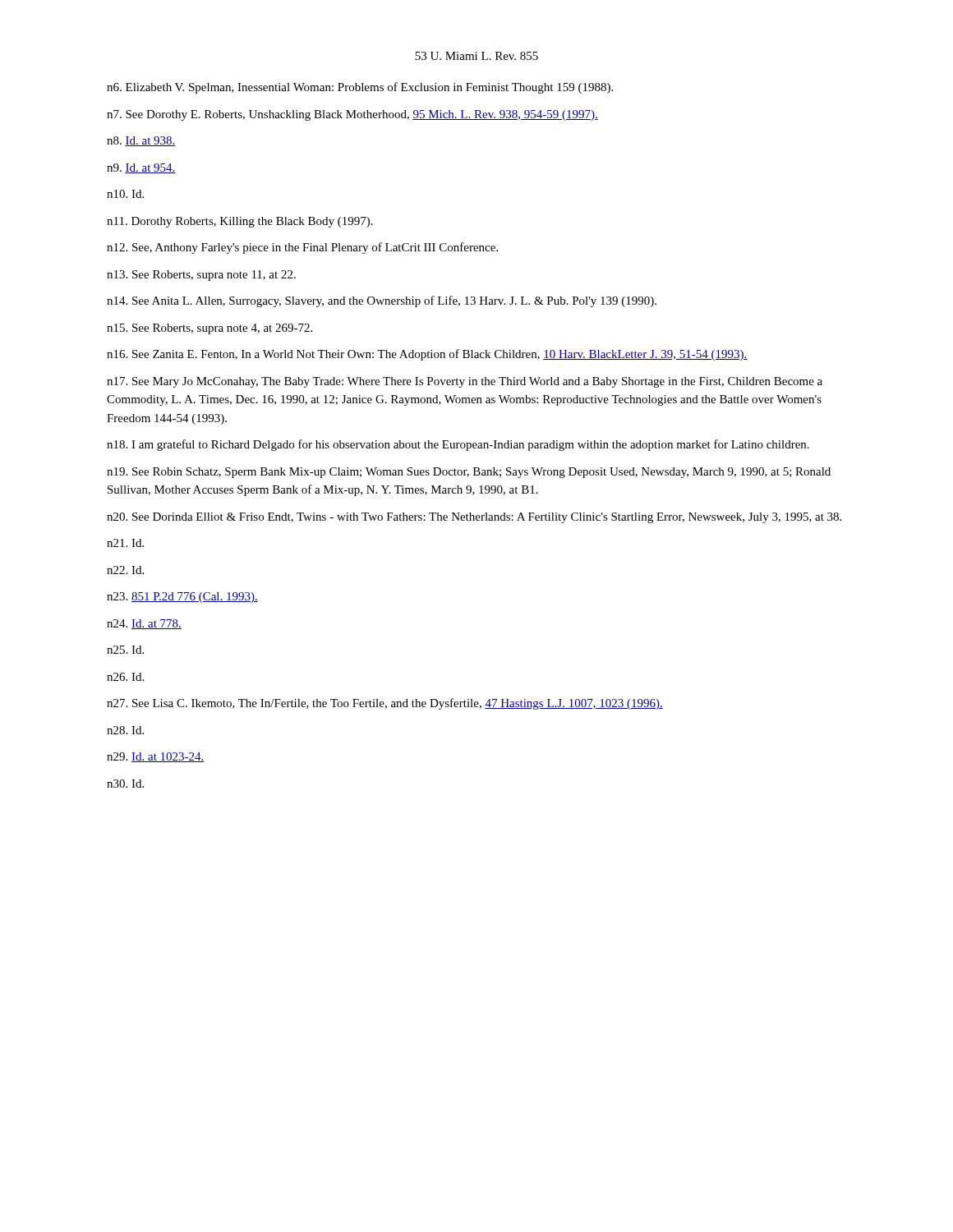Navigate to the text block starting "n29. Id. at"
This screenshot has height=1232, width=953.
pos(155,756)
